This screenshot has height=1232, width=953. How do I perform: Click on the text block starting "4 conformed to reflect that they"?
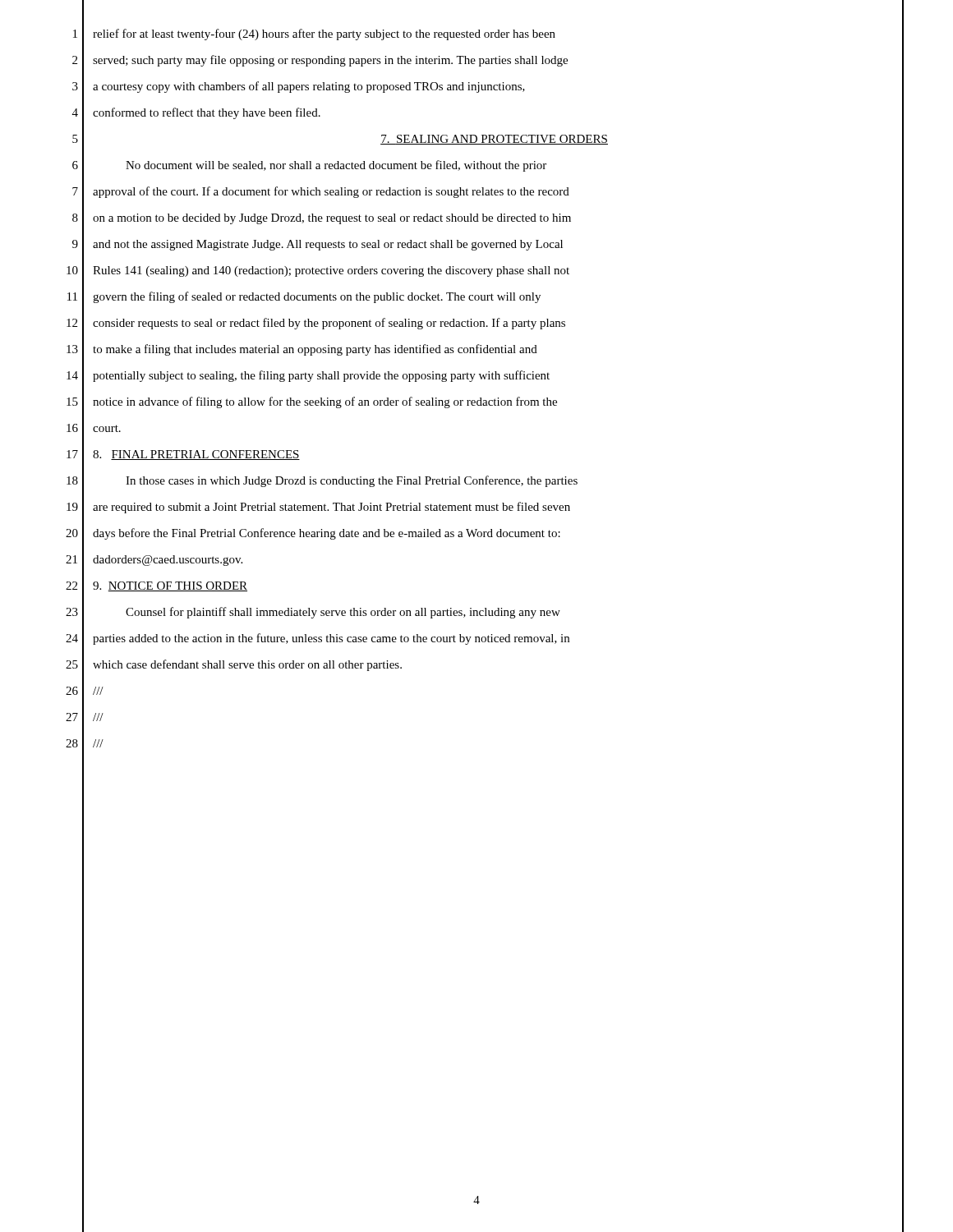point(201,113)
